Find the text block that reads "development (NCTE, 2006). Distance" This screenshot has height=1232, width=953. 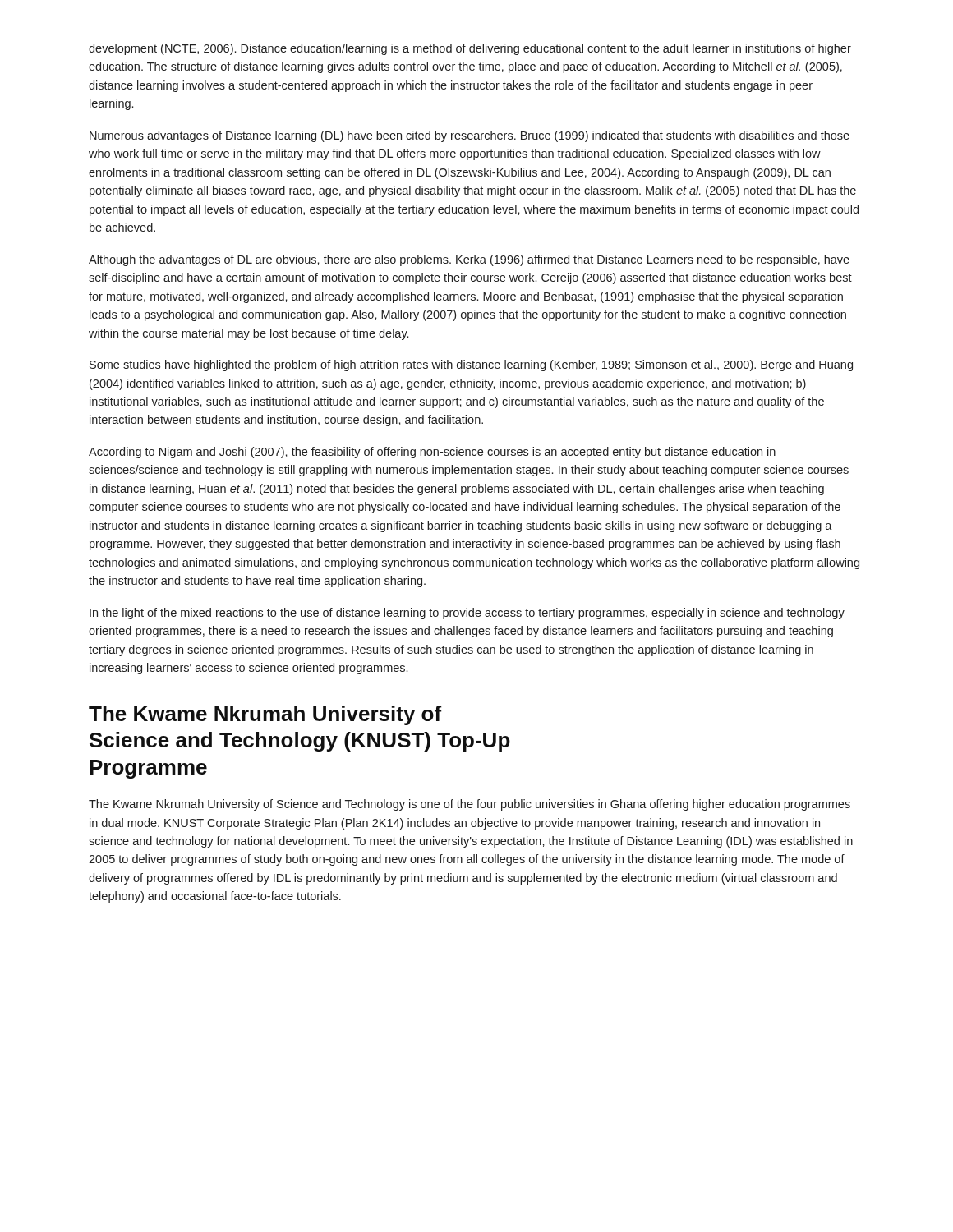click(470, 76)
